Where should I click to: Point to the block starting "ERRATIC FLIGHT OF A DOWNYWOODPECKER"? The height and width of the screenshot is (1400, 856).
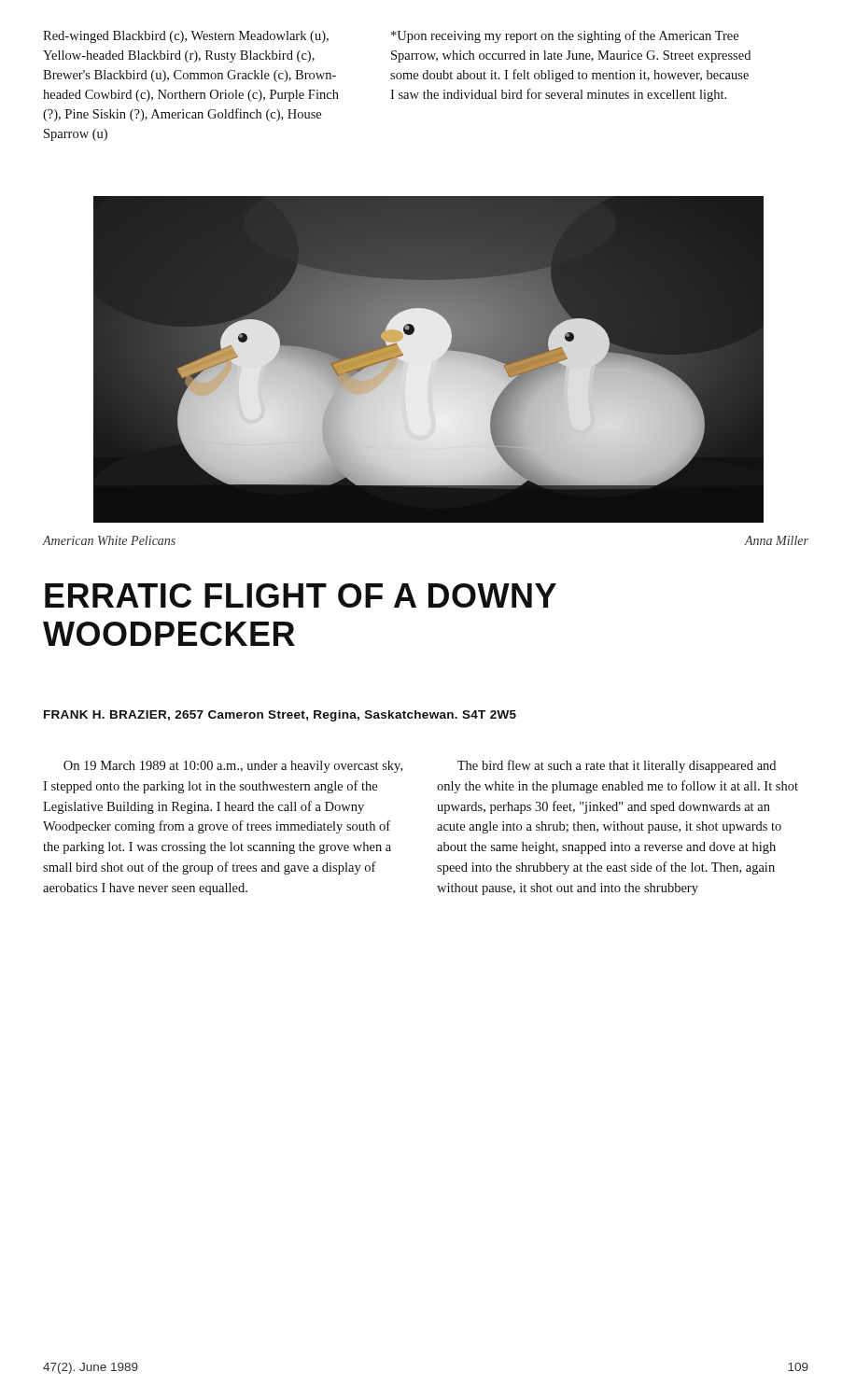(426, 615)
